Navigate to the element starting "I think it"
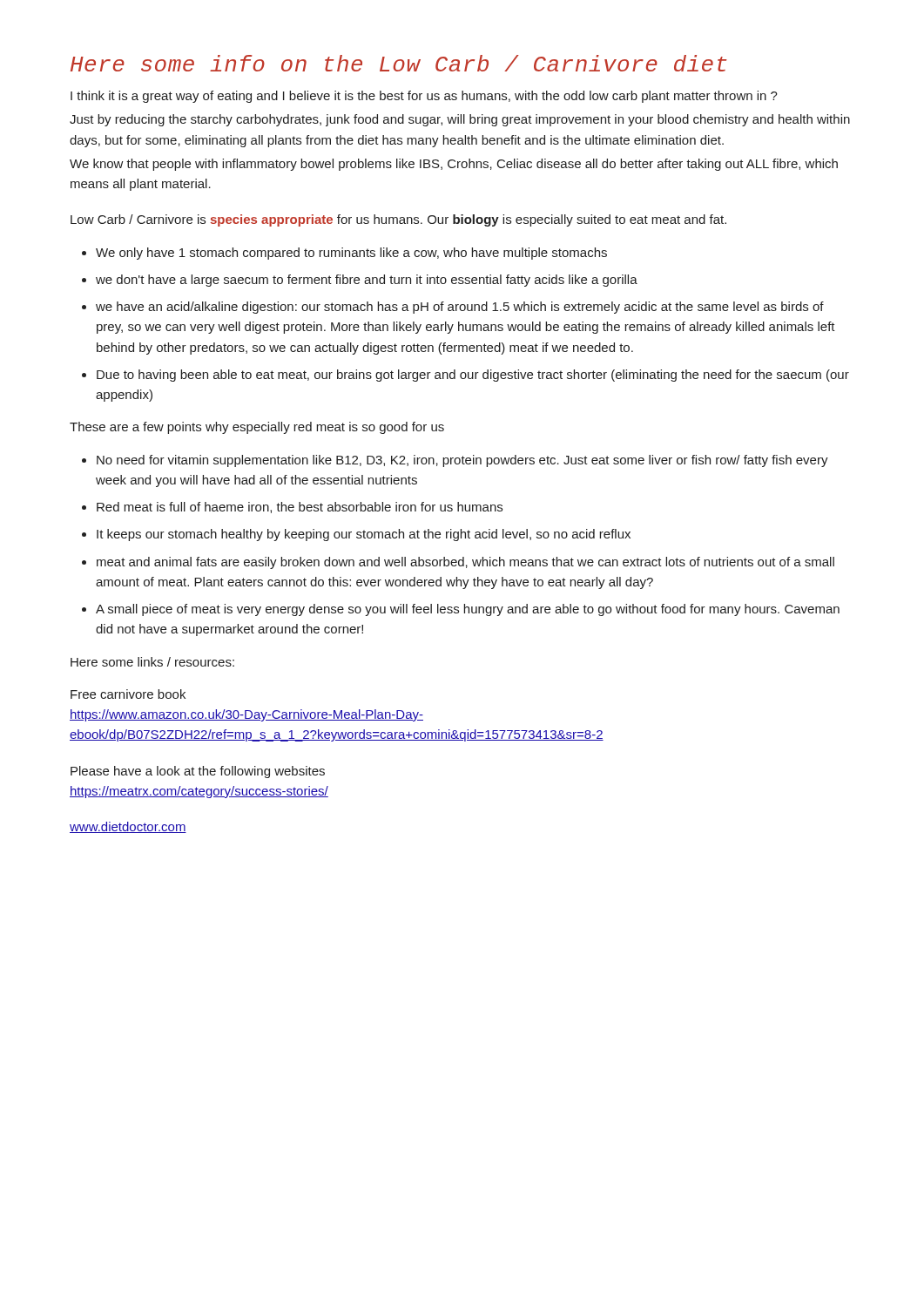Image resolution: width=924 pixels, height=1307 pixels. (462, 140)
